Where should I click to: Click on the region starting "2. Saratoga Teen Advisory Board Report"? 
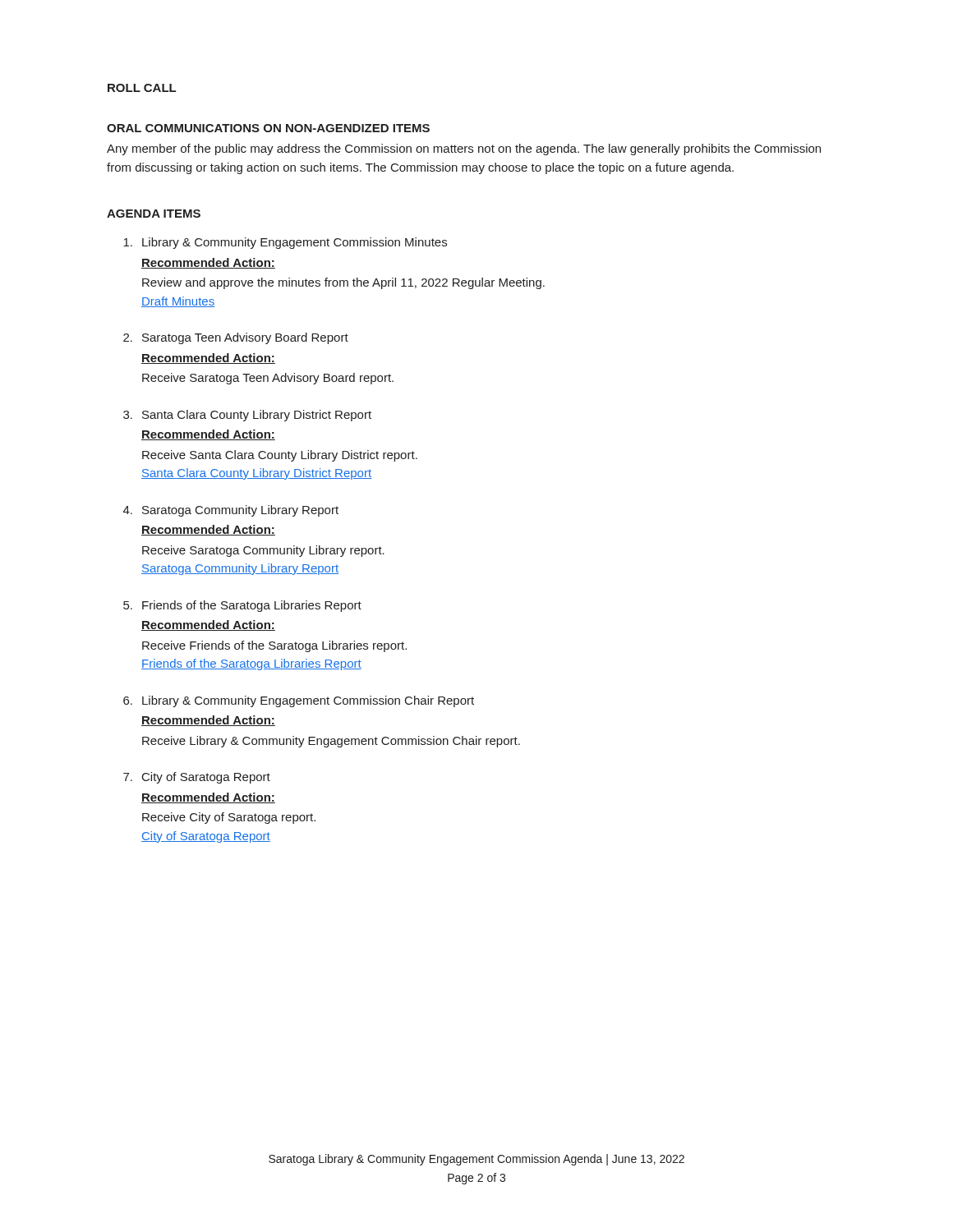tap(236, 338)
